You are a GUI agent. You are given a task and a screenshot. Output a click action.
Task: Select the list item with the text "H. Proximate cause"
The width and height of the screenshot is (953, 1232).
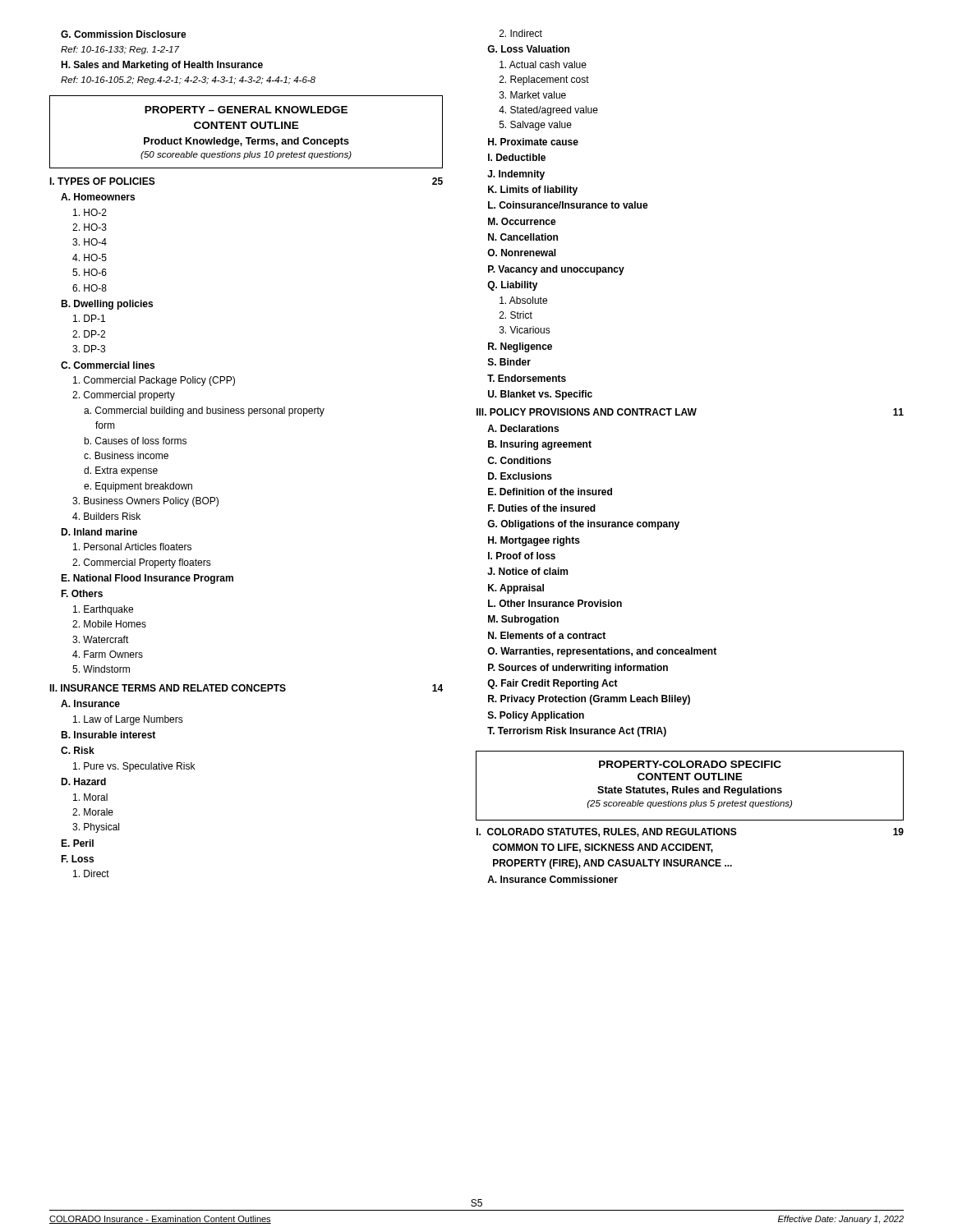pyautogui.click(x=533, y=142)
